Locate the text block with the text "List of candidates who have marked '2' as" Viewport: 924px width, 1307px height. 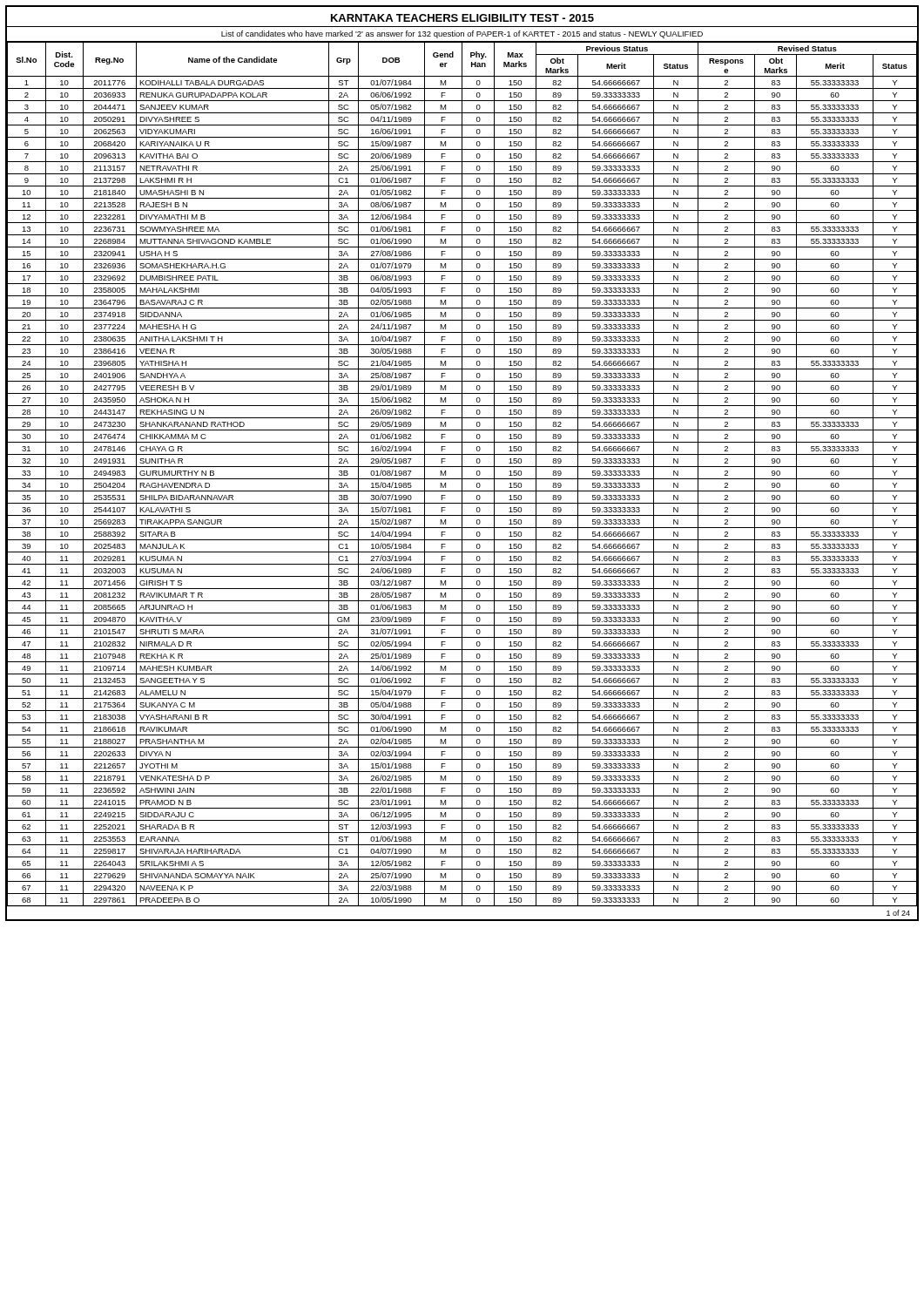click(462, 34)
